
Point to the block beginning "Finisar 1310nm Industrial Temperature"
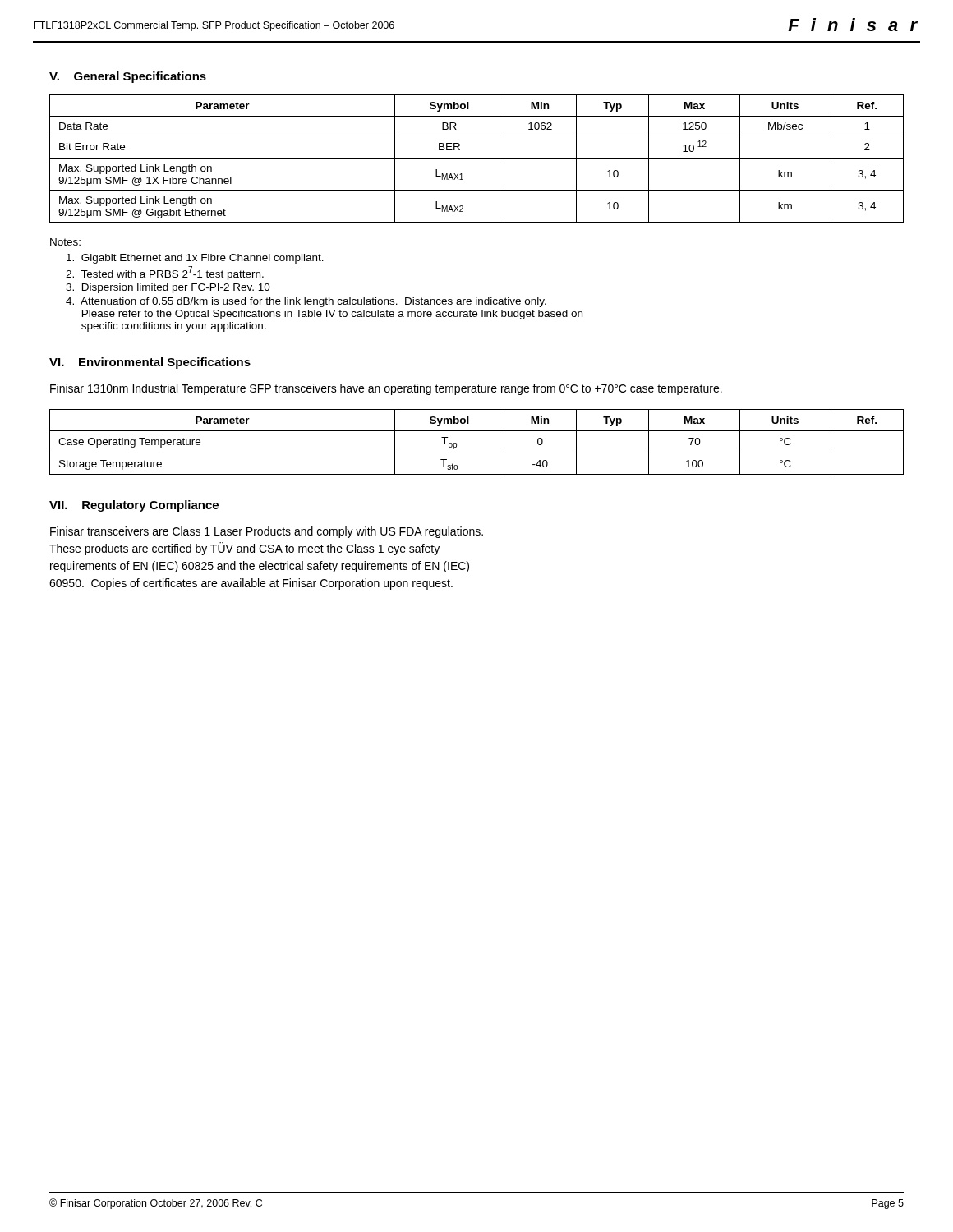(386, 389)
